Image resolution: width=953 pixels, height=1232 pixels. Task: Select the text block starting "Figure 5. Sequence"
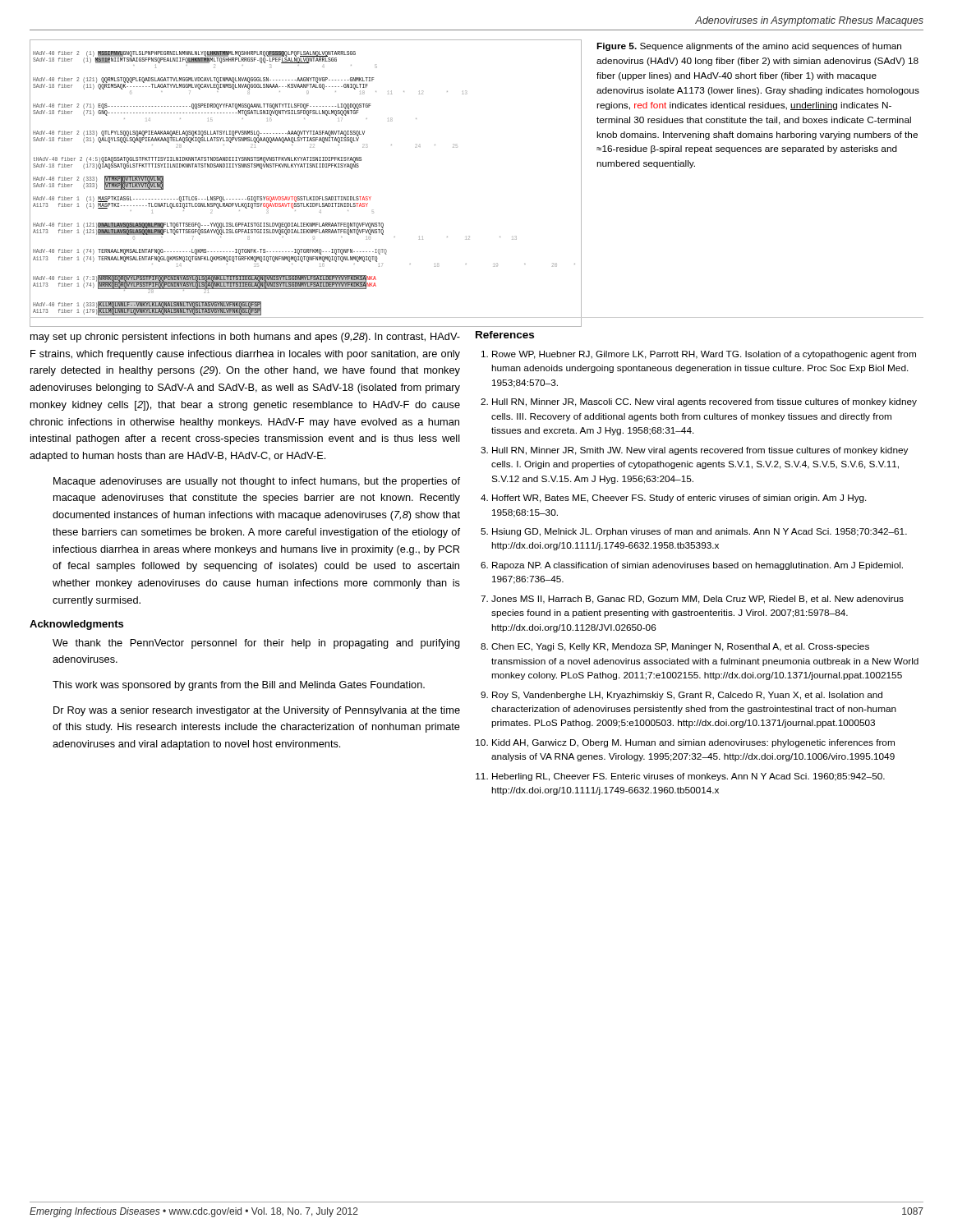coord(758,105)
